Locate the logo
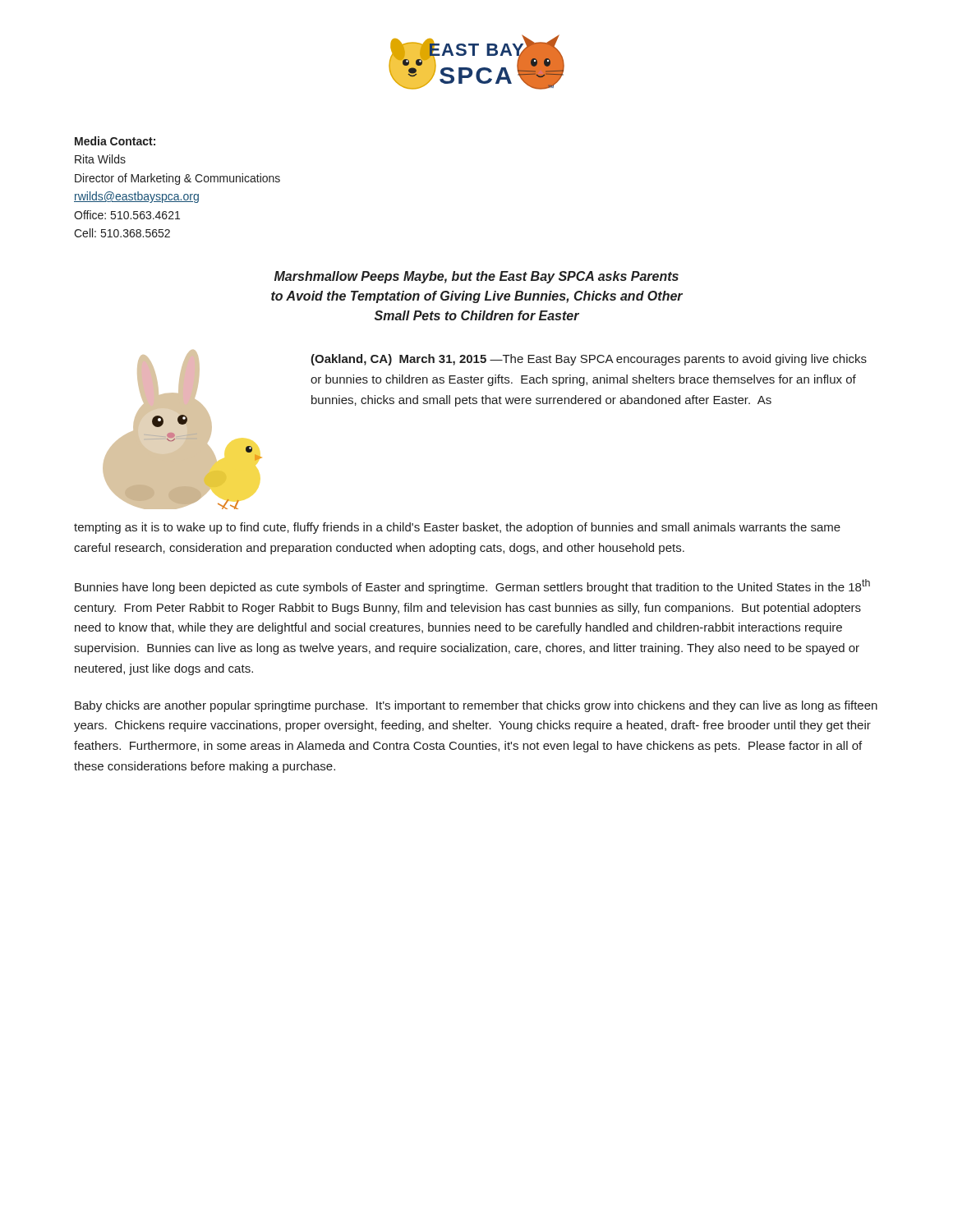The width and height of the screenshot is (953, 1232). click(x=476, y=67)
